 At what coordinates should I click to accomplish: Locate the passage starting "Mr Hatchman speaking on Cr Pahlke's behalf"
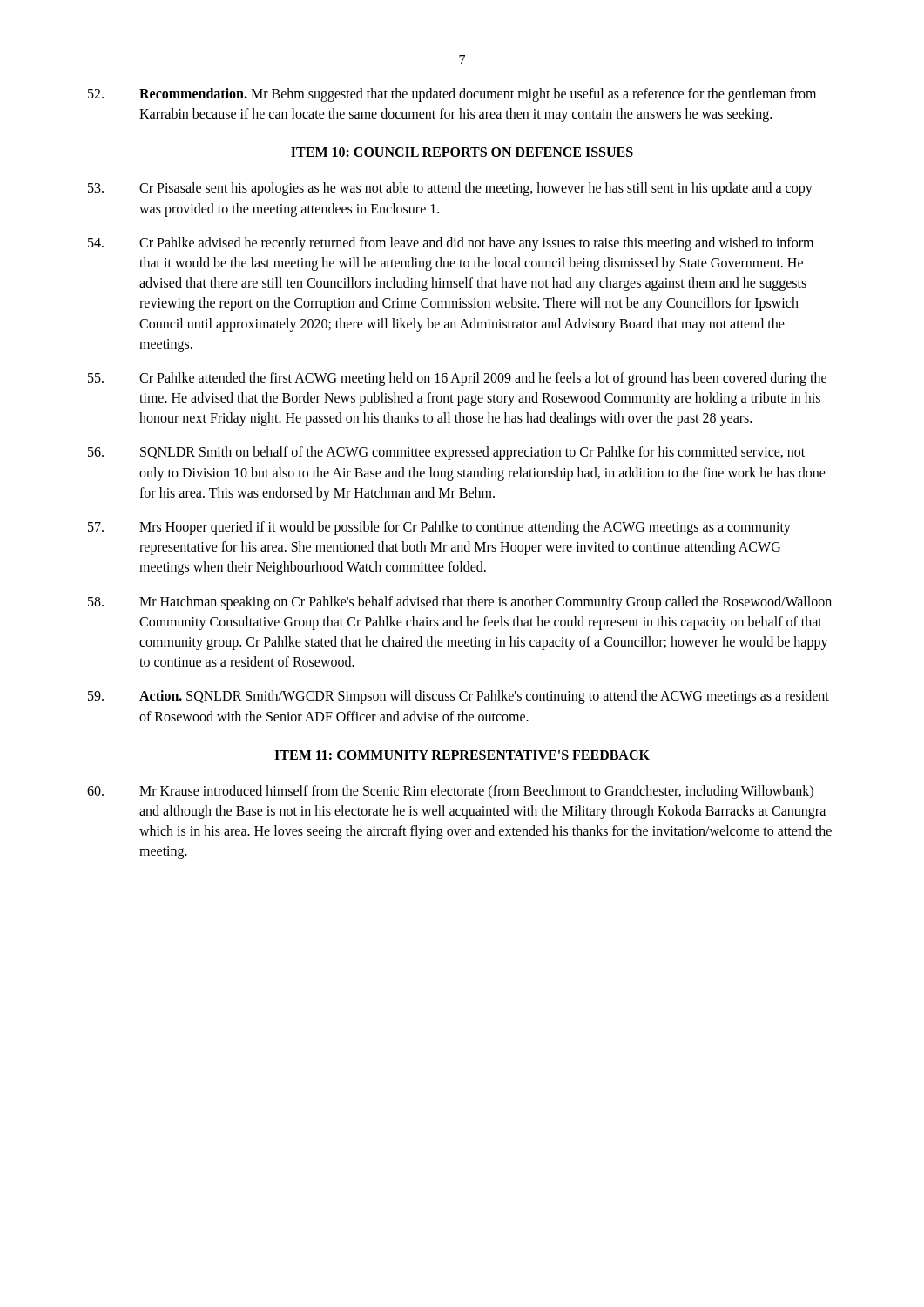[x=460, y=632]
